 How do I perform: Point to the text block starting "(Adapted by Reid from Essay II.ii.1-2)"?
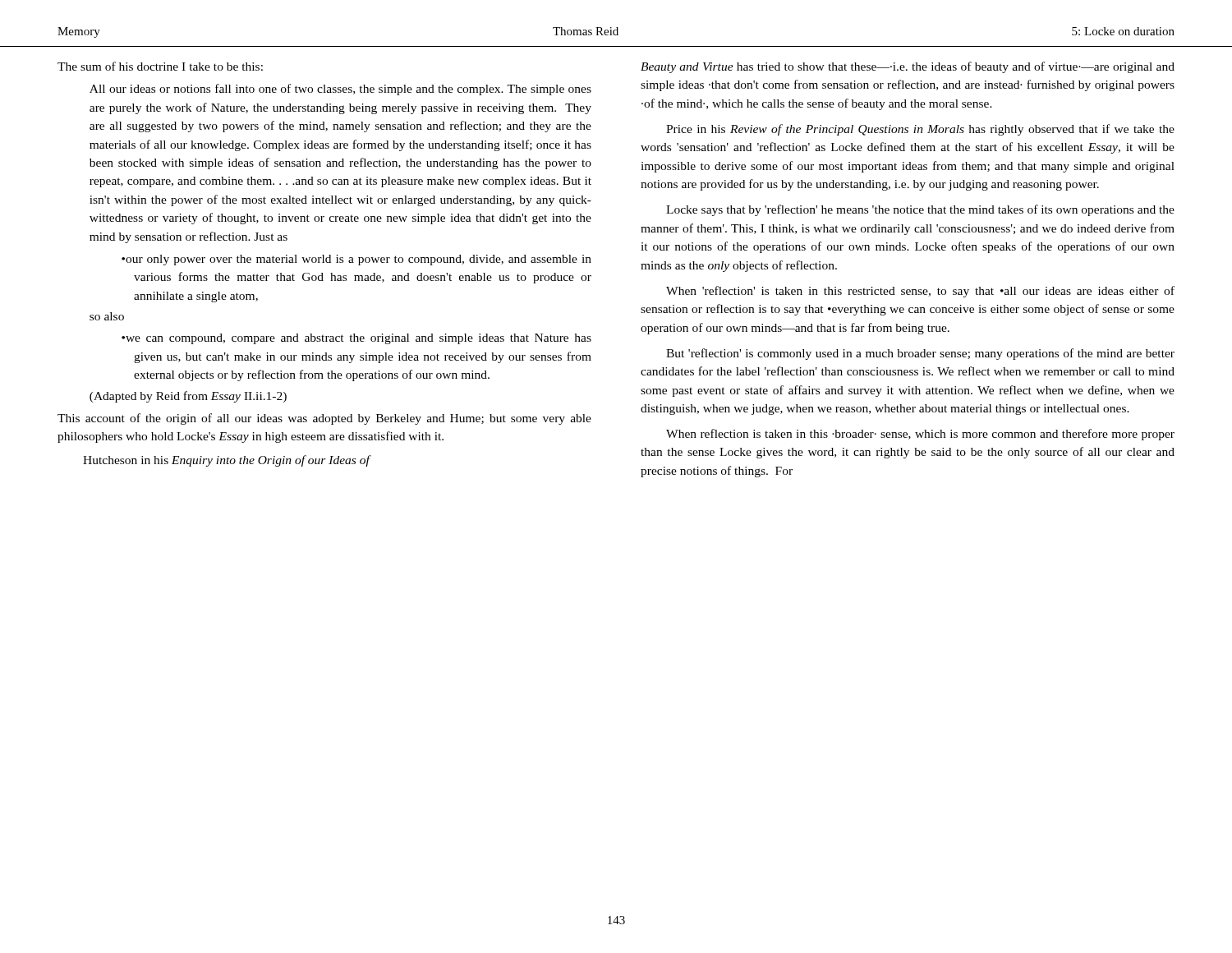pyautogui.click(x=188, y=395)
